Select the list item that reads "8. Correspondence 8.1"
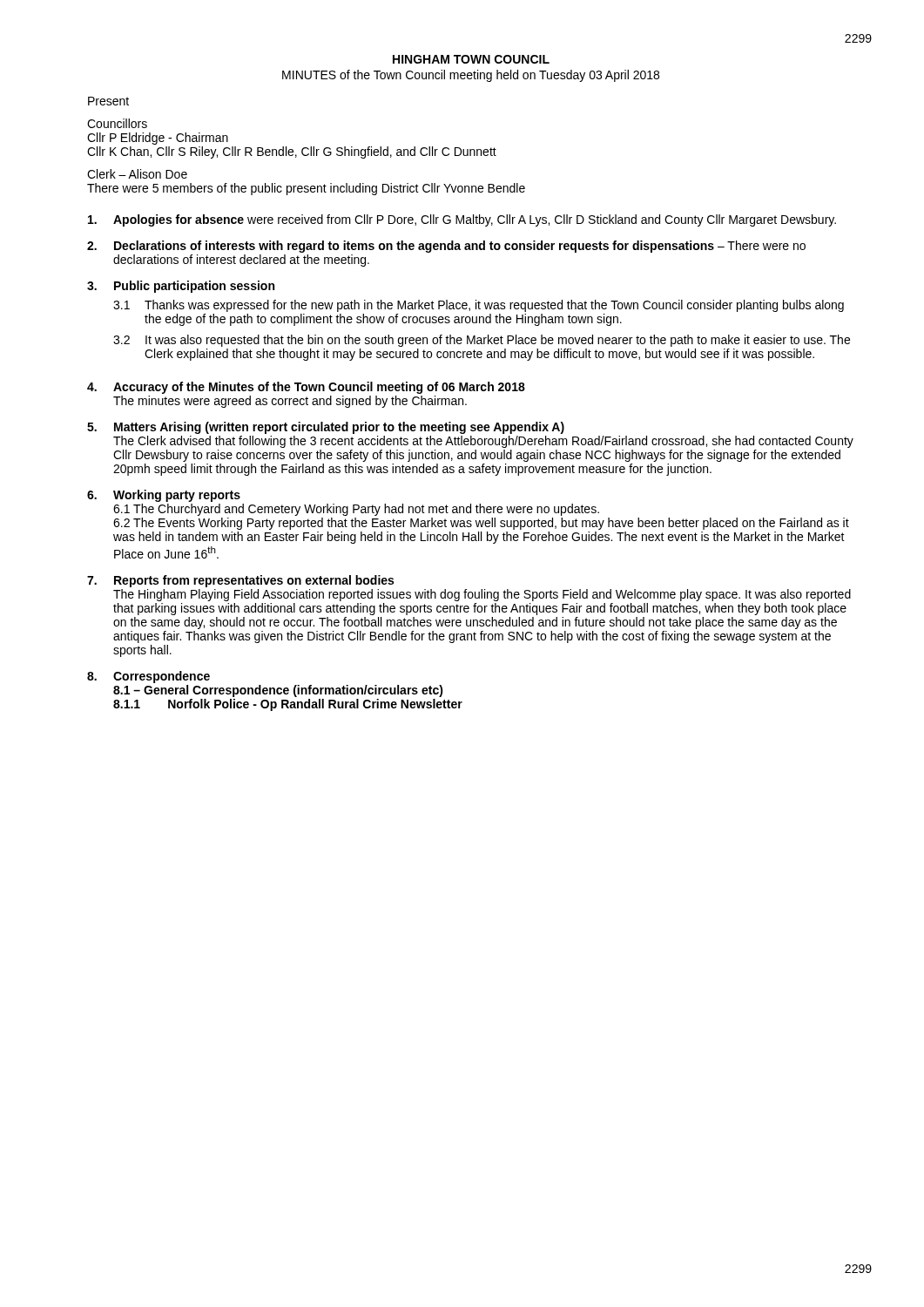Image resolution: width=924 pixels, height=1307 pixels. [x=148, y=677]
